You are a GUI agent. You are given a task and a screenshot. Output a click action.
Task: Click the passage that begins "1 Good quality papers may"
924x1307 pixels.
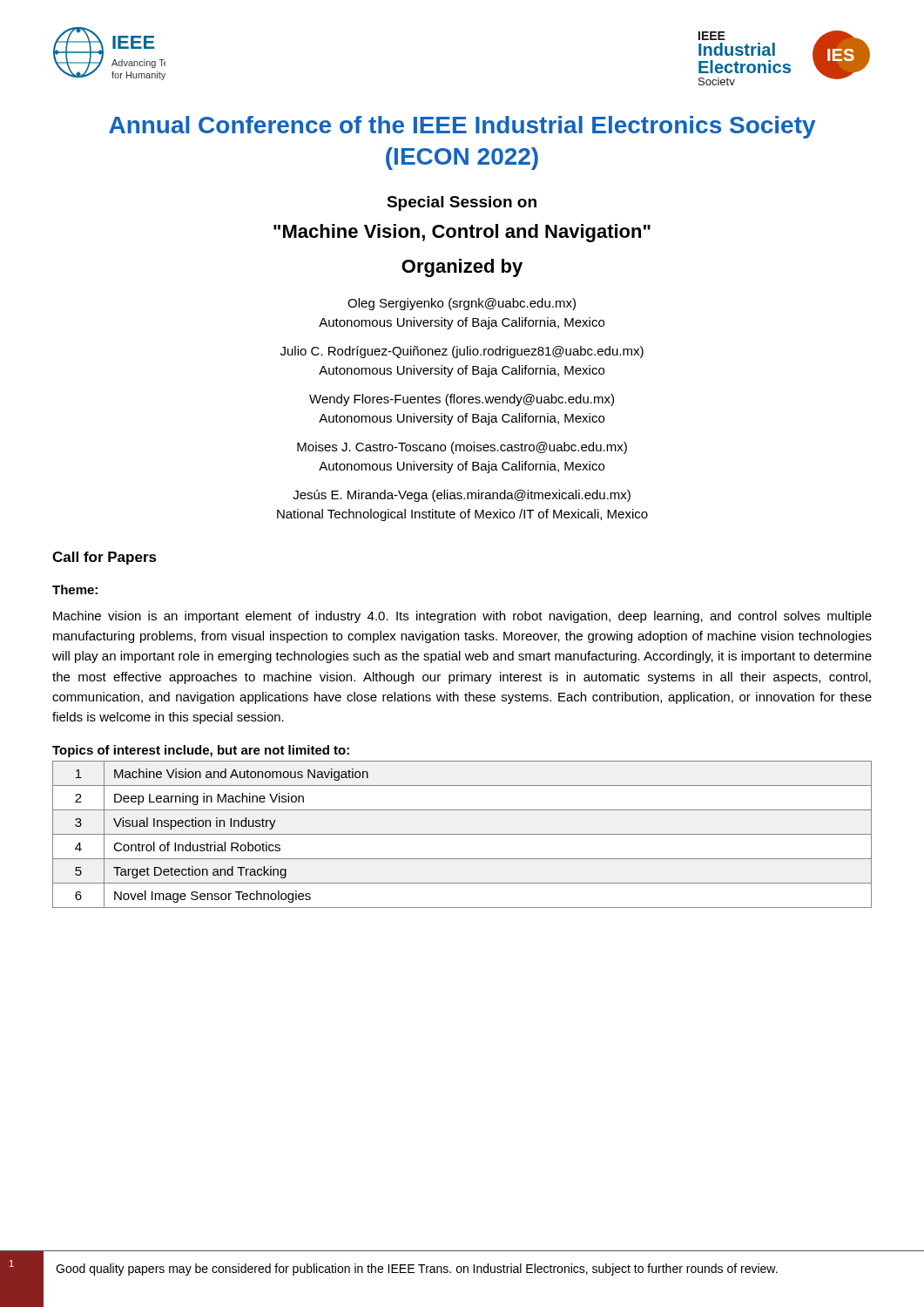pyautogui.click(x=415, y=1279)
